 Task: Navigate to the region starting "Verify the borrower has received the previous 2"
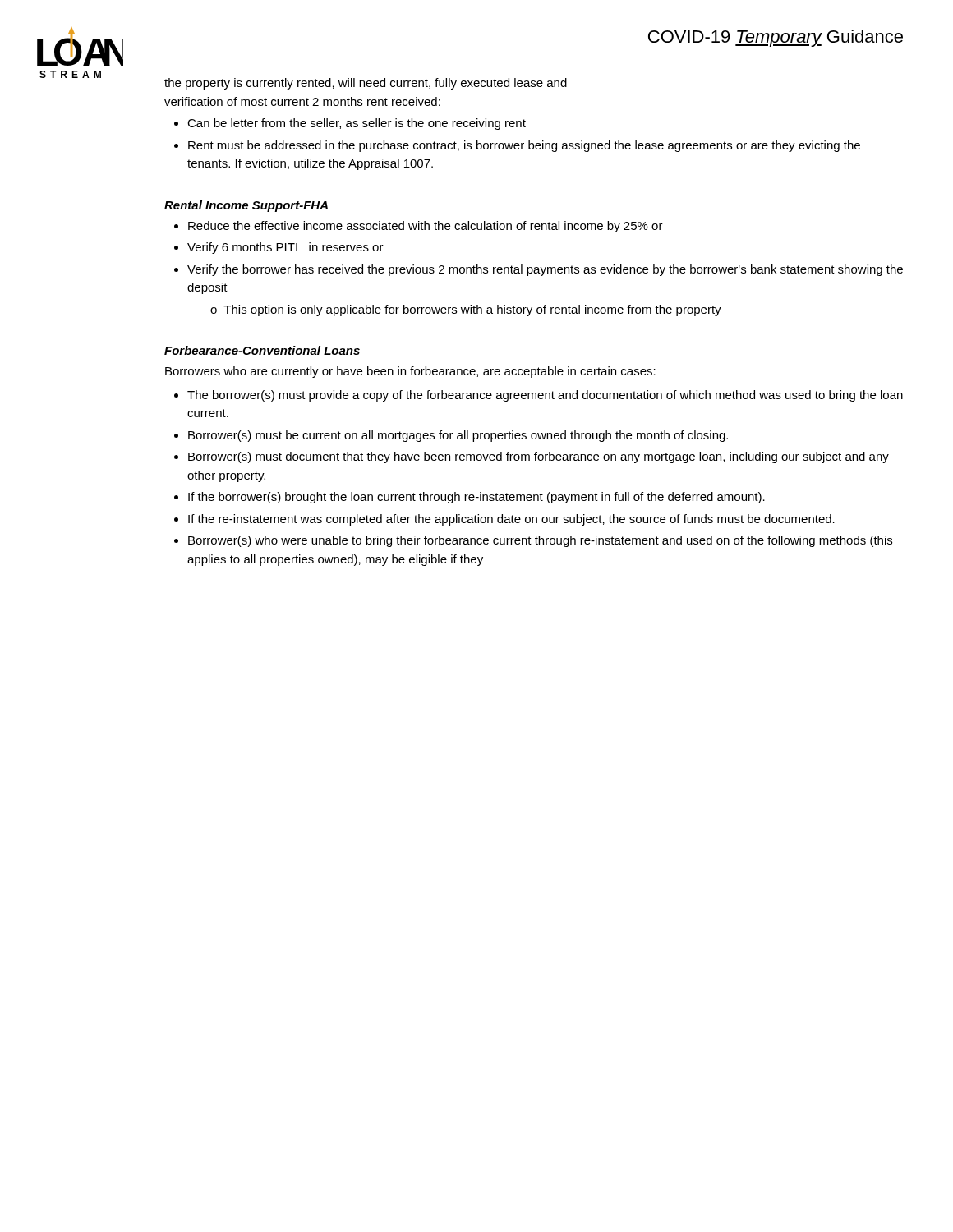(545, 270)
